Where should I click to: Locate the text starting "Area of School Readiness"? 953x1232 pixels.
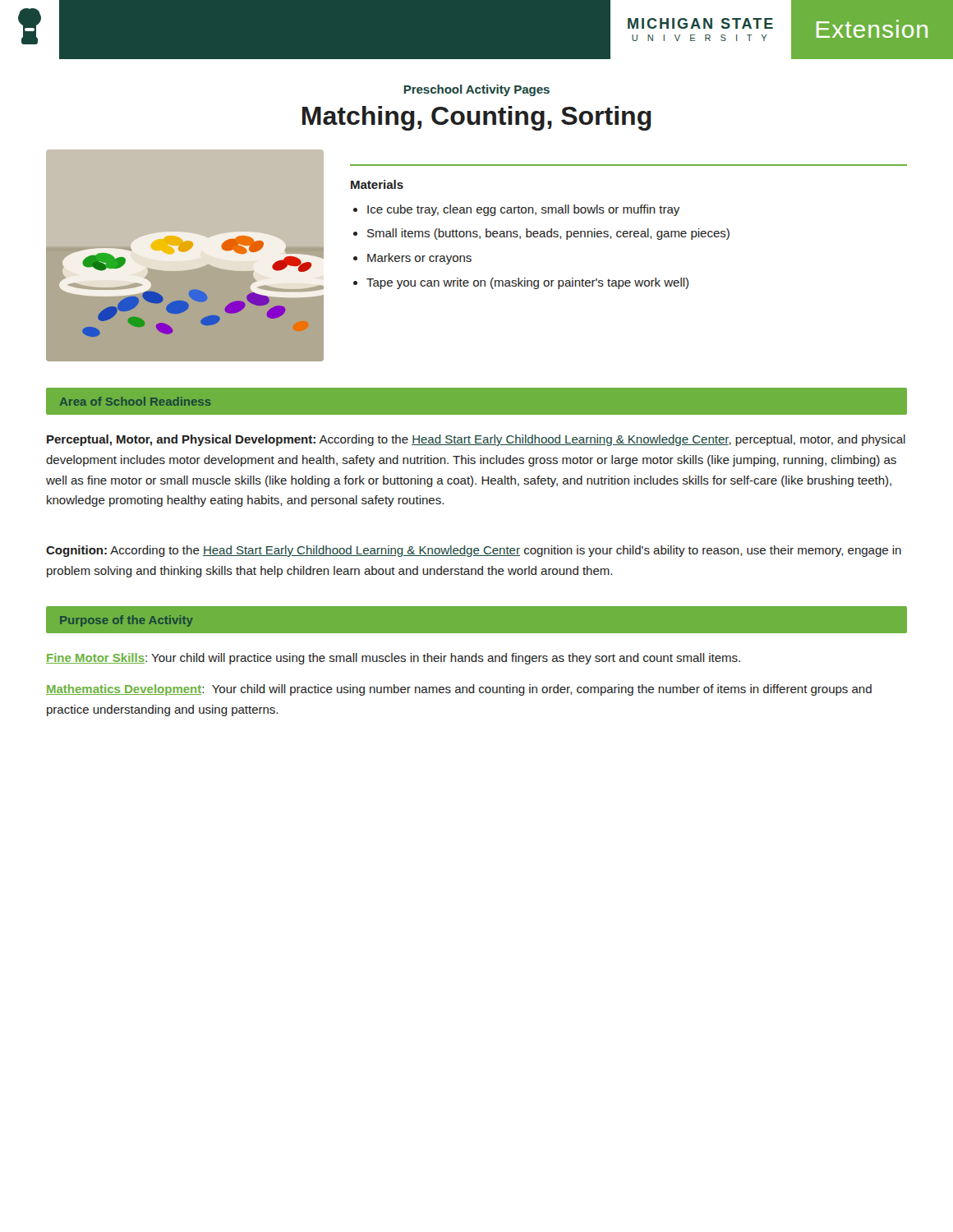click(x=135, y=401)
